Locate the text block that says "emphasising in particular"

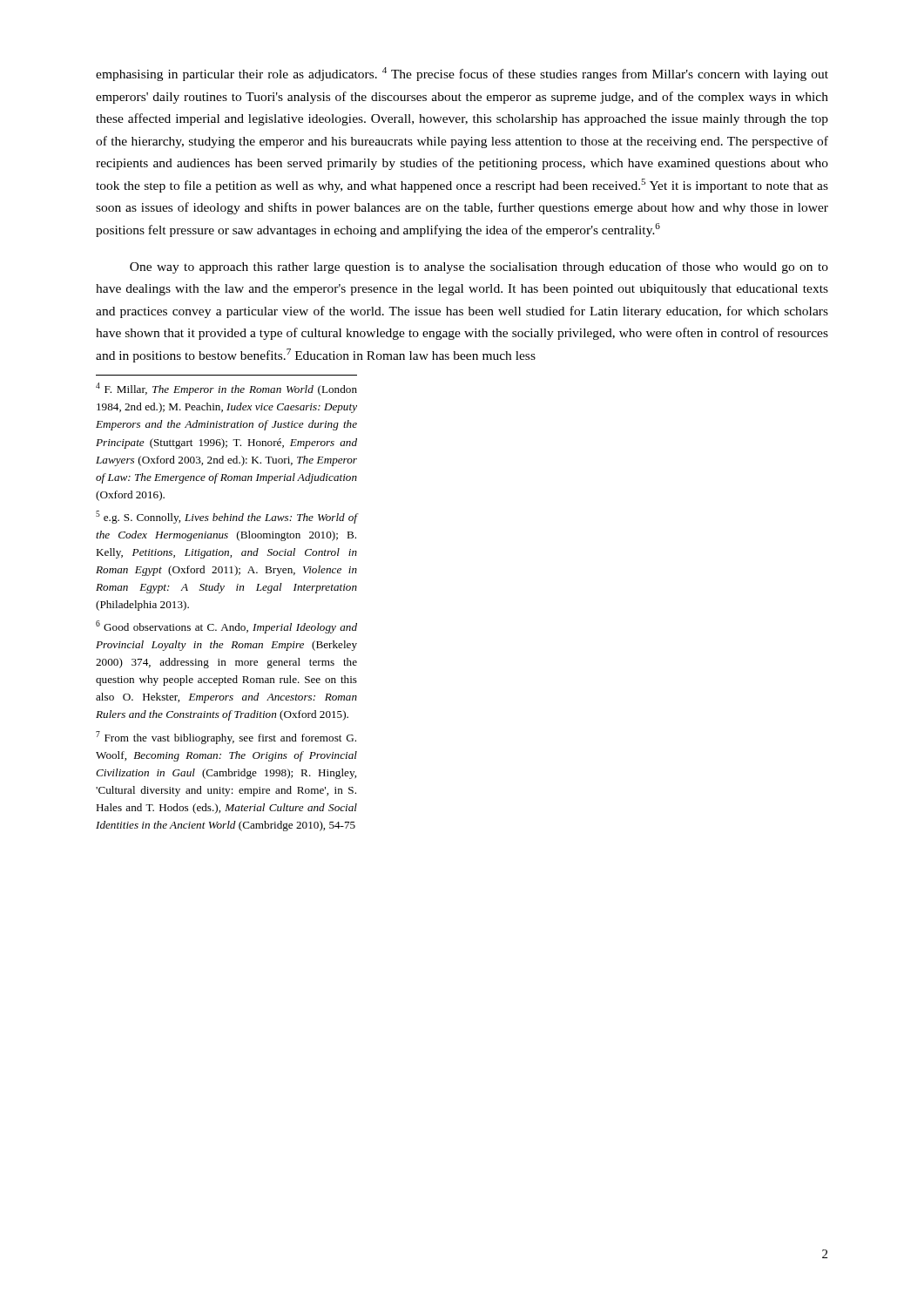coord(462,152)
